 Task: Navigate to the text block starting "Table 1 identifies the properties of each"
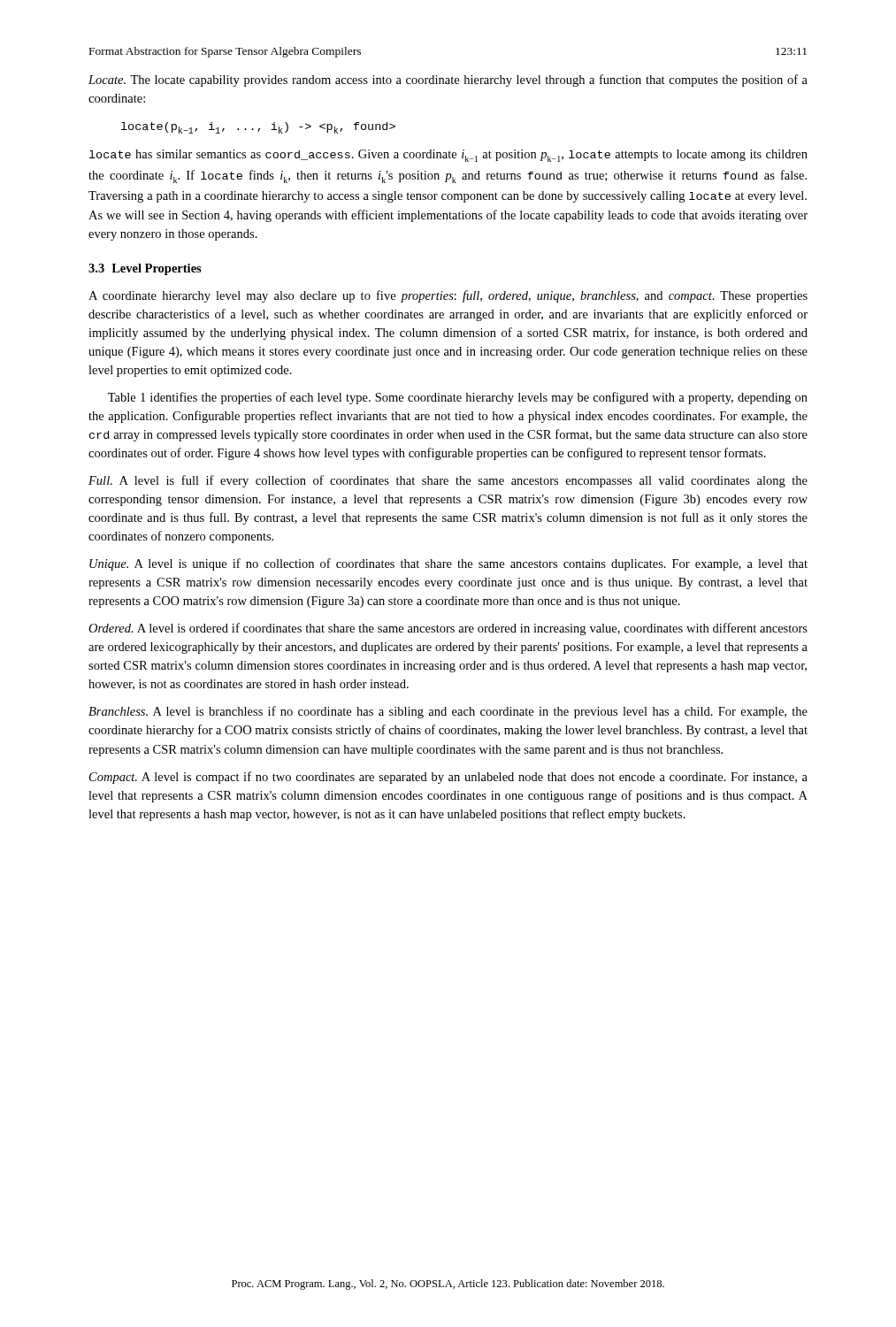coord(448,426)
